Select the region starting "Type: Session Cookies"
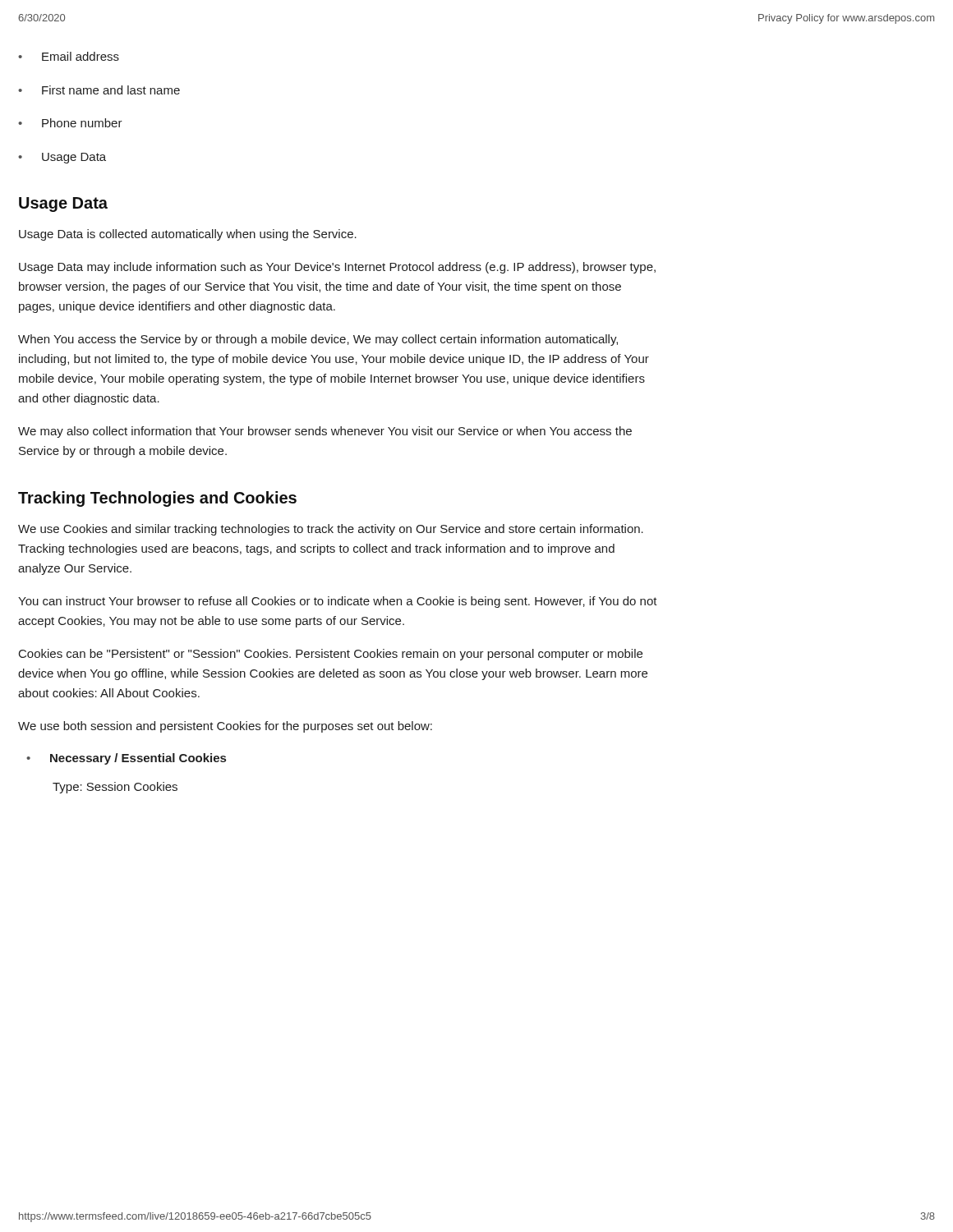Viewport: 953px width, 1232px height. (115, 786)
